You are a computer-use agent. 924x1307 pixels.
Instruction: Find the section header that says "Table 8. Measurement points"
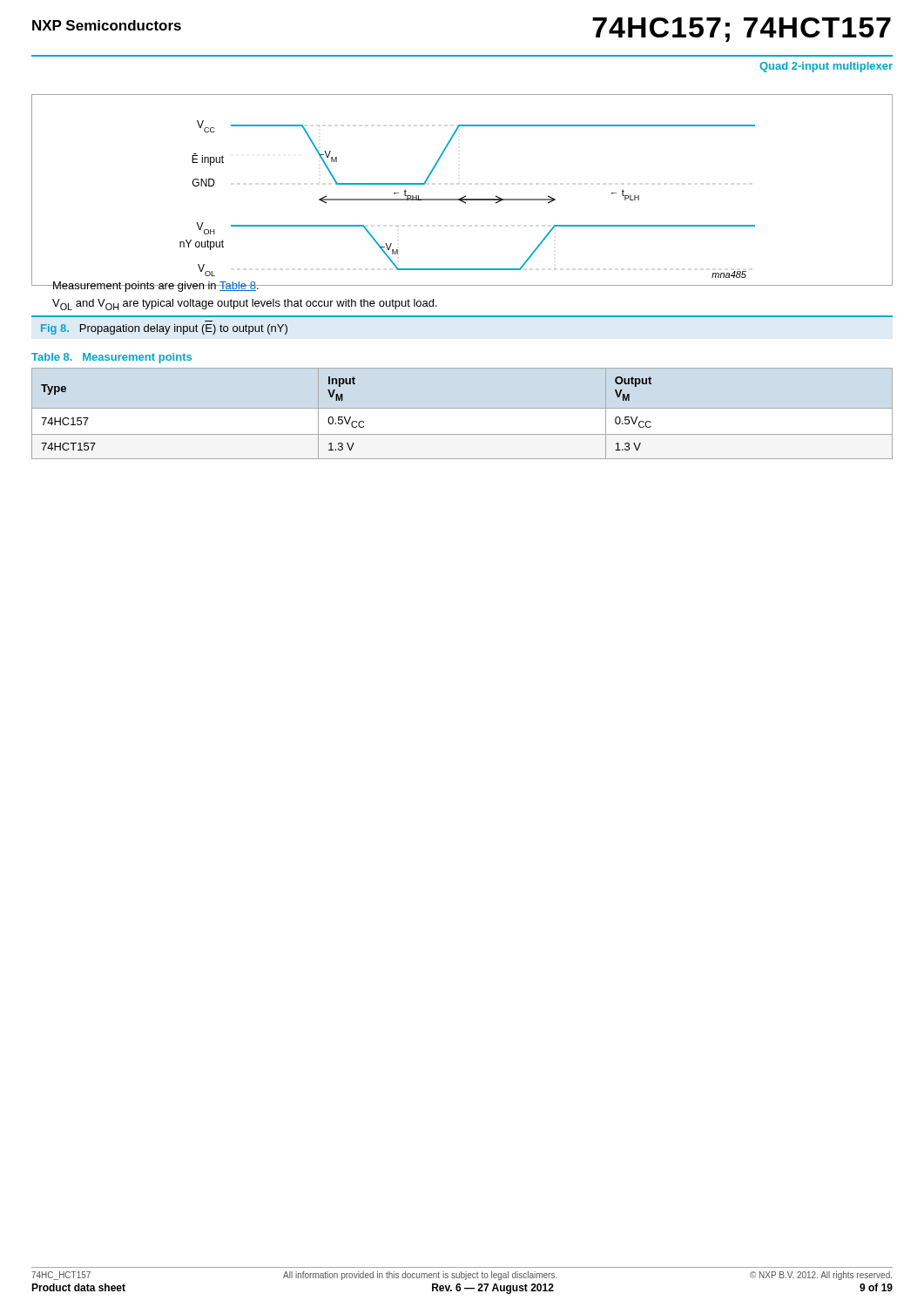(x=112, y=357)
